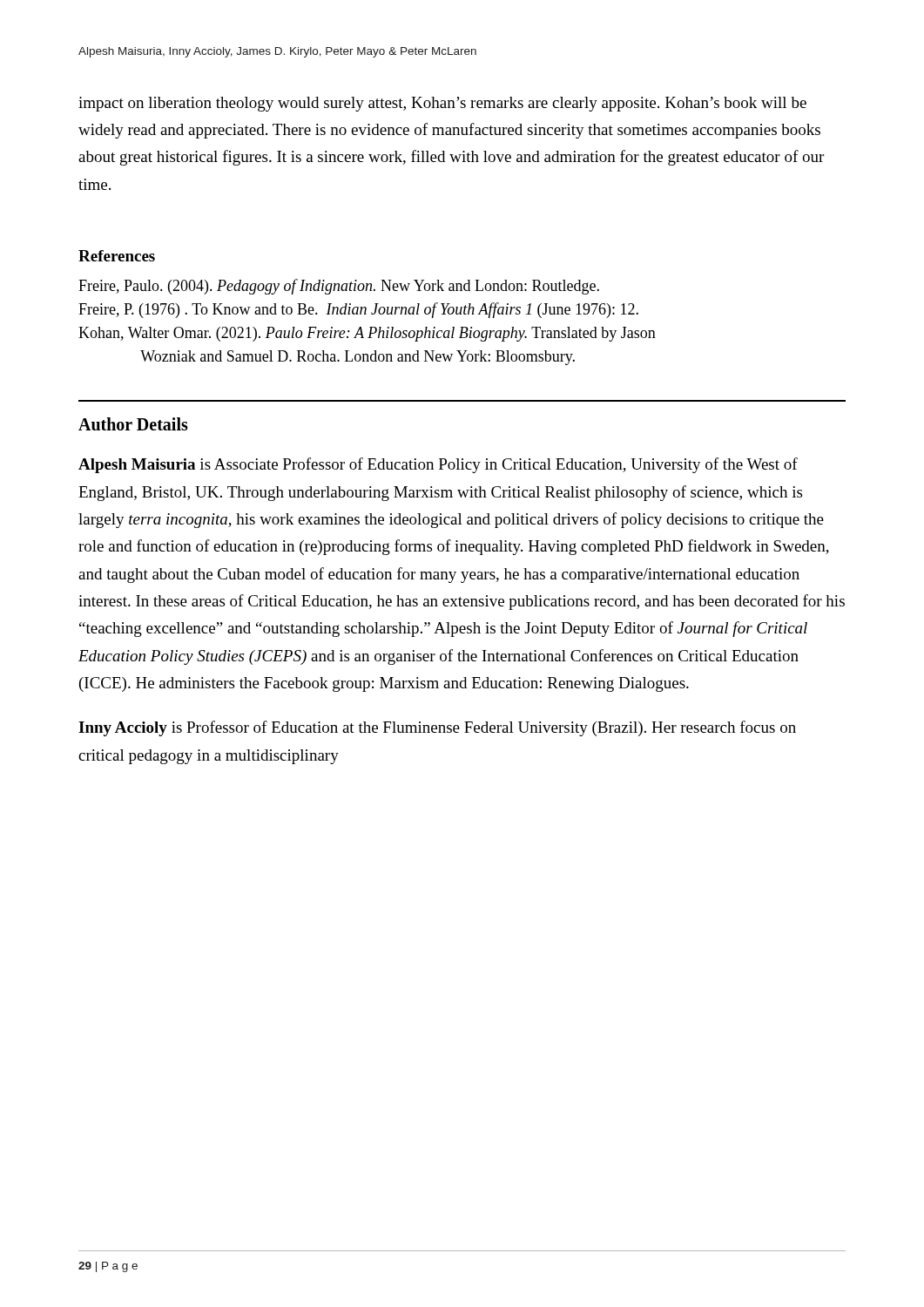The height and width of the screenshot is (1307, 924).
Task: Locate the block of text that opens with "Alpesh Maisuria is Associate Professor"
Action: 462,574
